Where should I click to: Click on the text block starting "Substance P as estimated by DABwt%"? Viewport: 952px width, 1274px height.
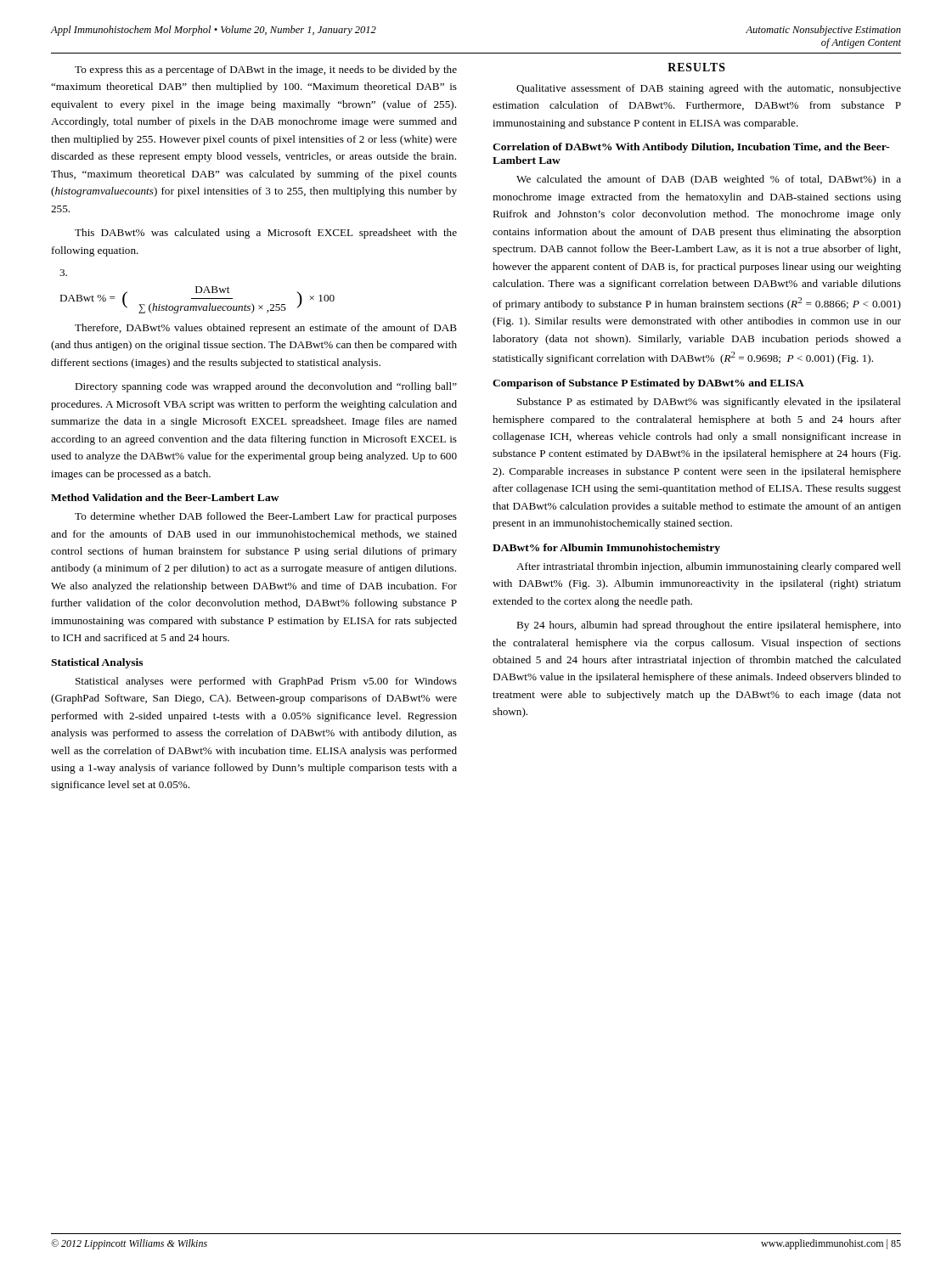[x=697, y=462]
